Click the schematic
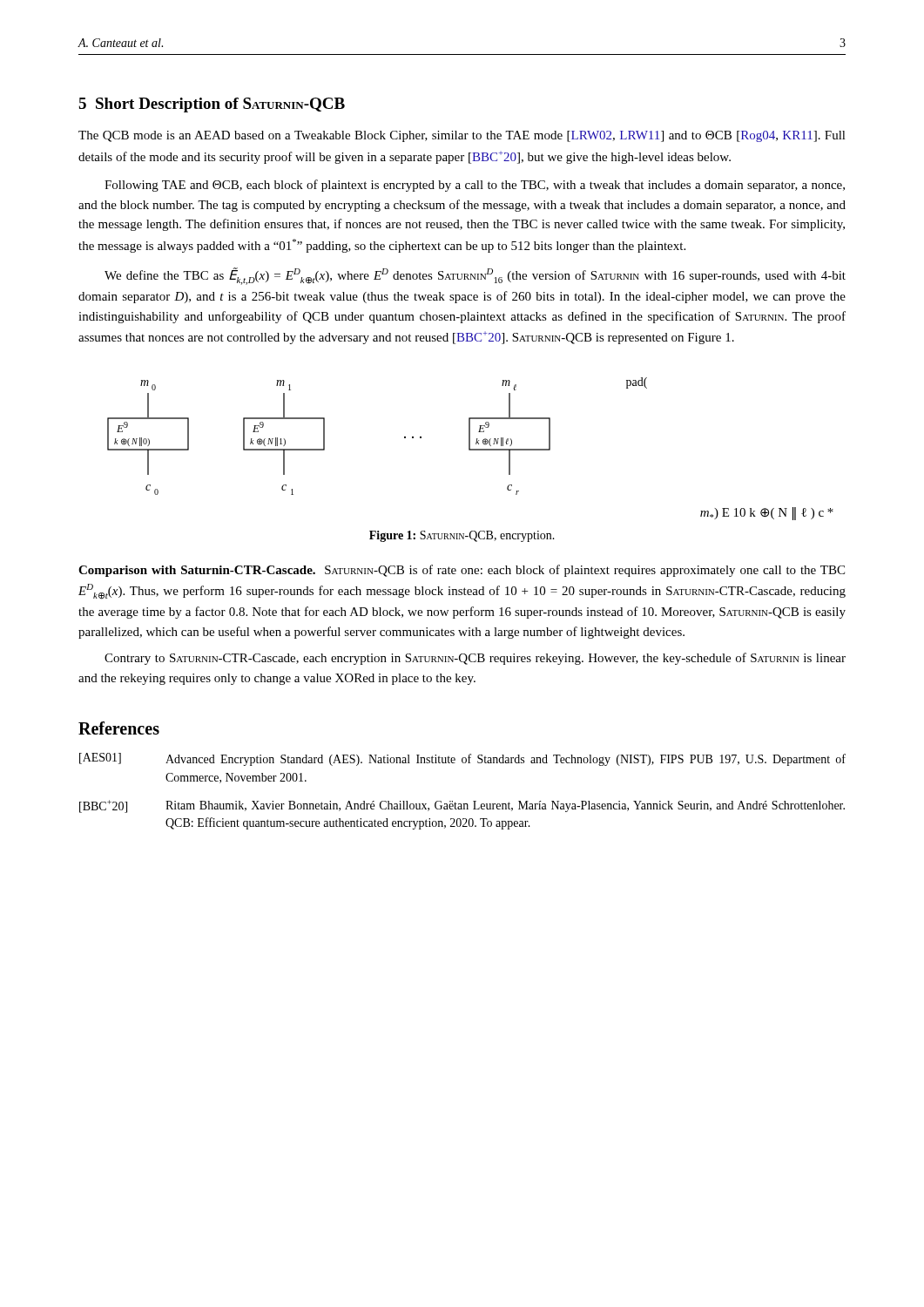This screenshot has width=924, height=1307. 462,445
